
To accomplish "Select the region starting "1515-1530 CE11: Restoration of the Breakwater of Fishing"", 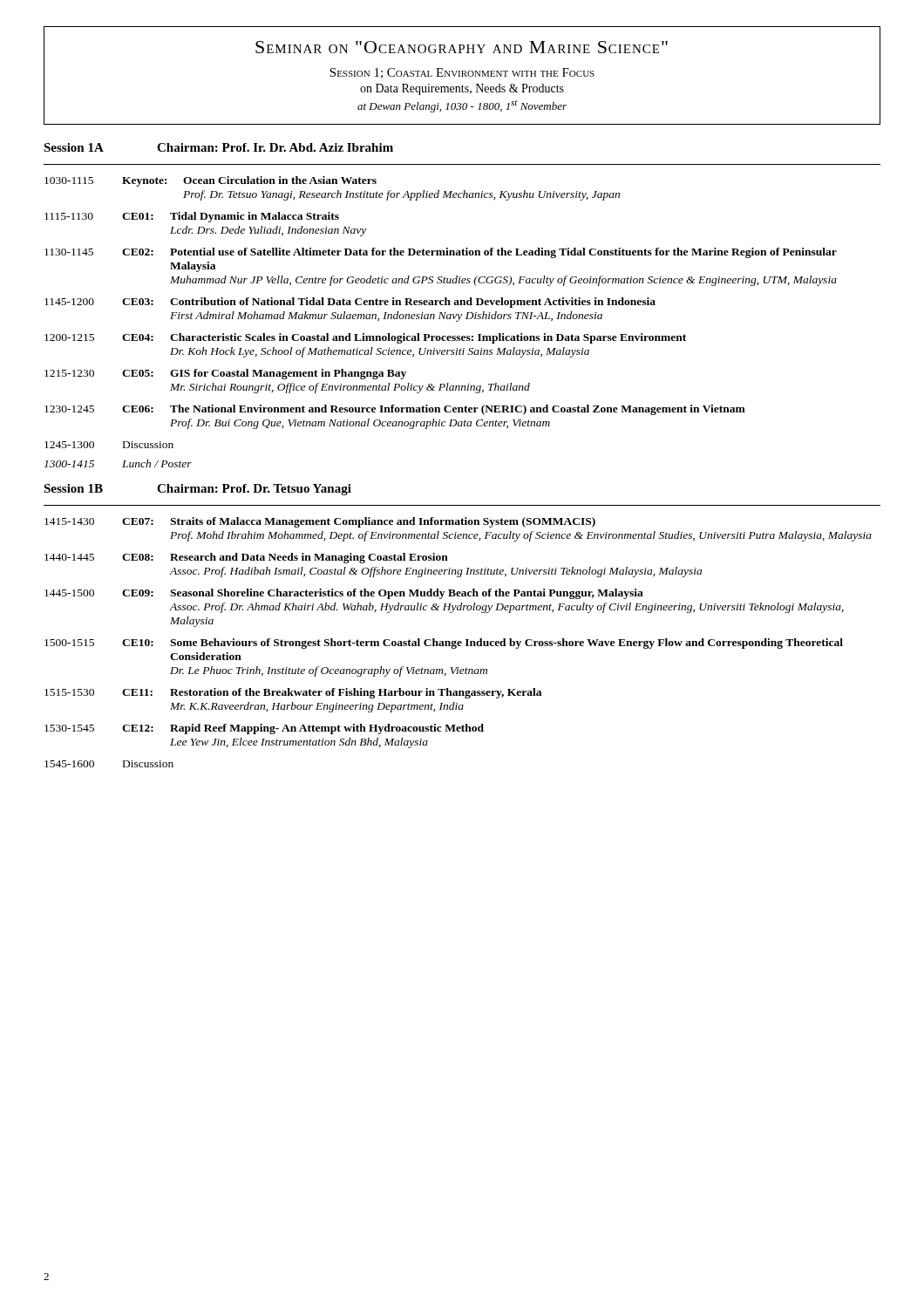I will 462,700.
